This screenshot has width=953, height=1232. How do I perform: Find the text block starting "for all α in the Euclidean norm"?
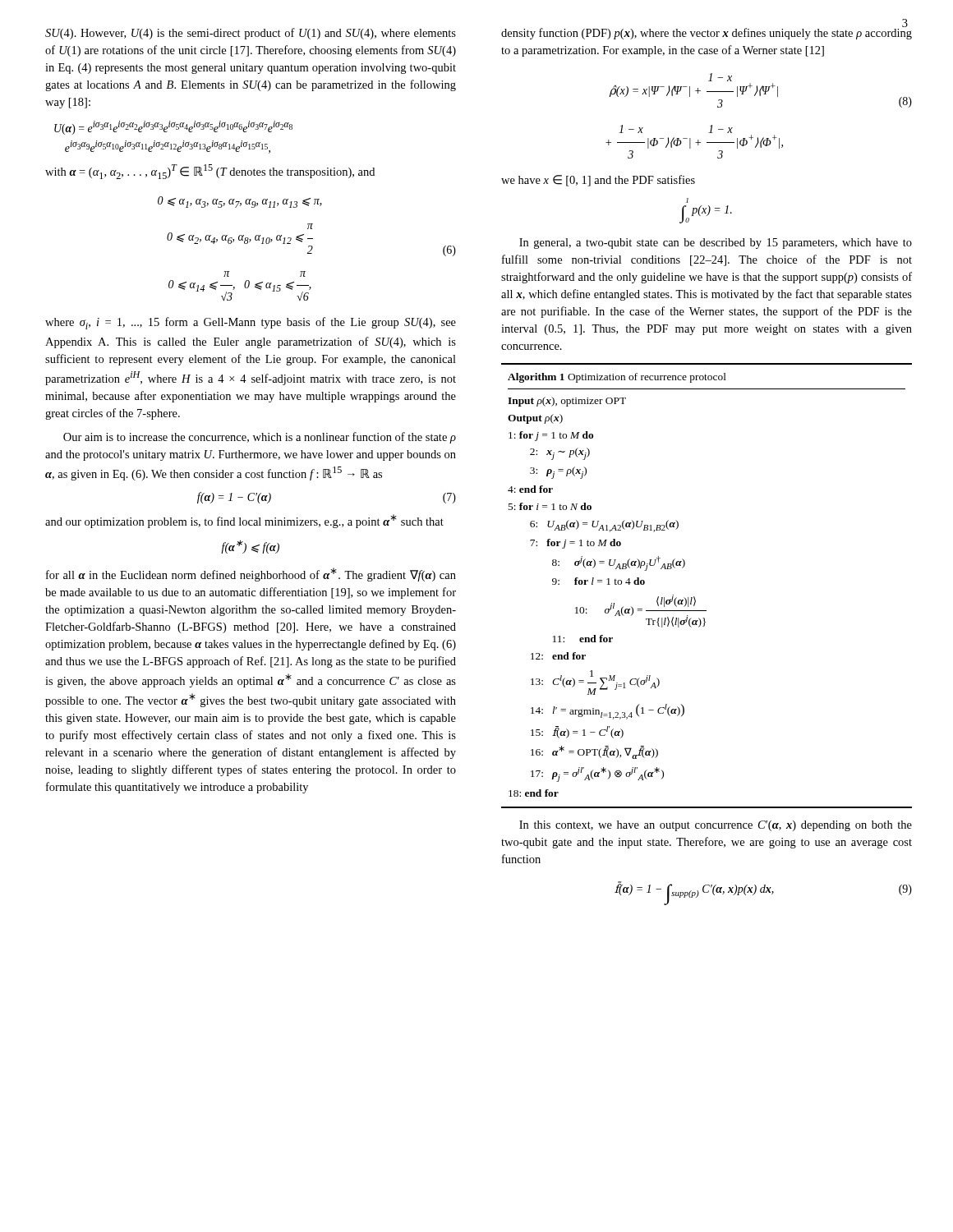[251, 680]
